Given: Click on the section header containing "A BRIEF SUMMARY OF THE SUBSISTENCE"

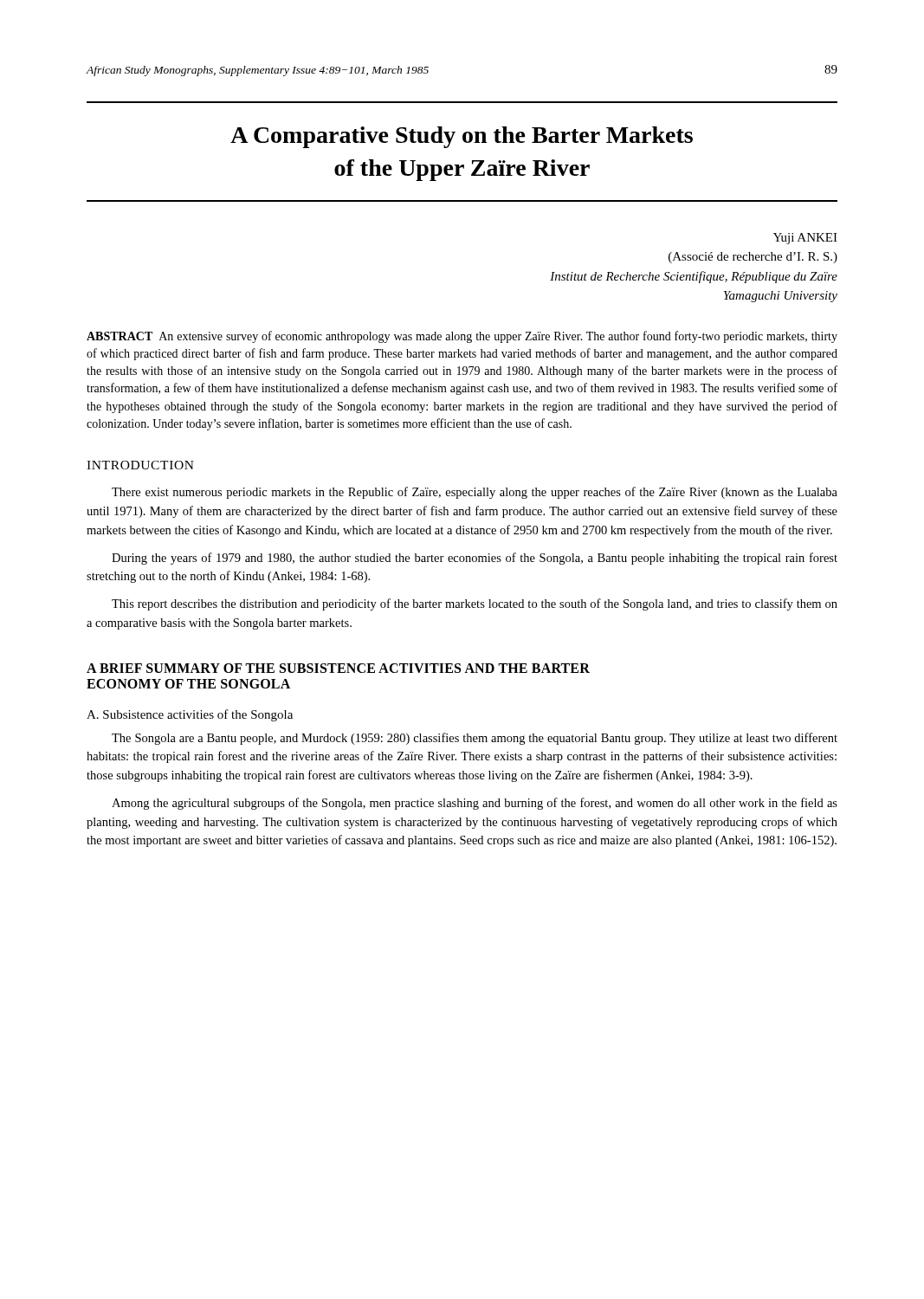Looking at the screenshot, I should (338, 676).
